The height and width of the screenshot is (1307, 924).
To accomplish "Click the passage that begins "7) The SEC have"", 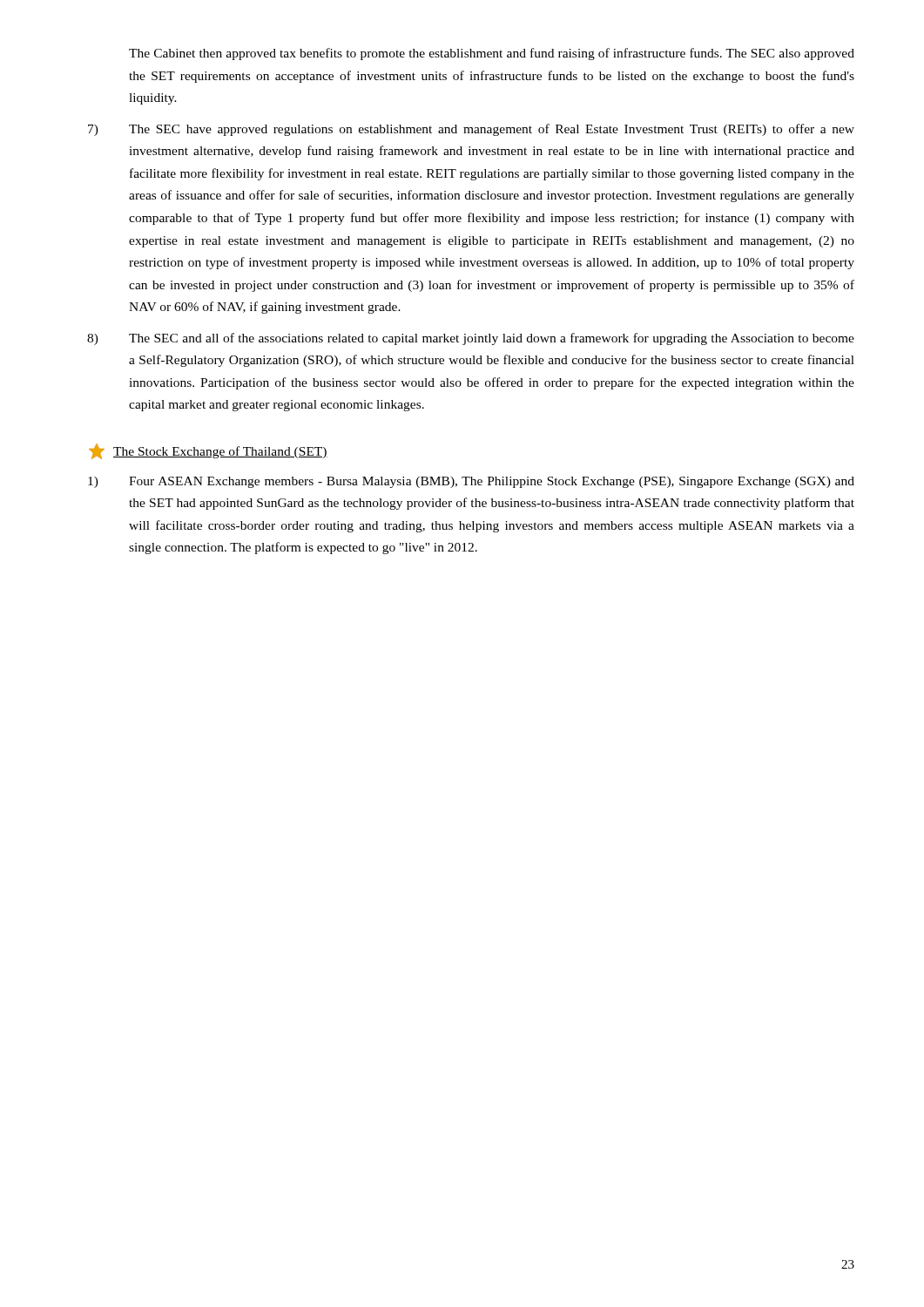I will (471, 218).
